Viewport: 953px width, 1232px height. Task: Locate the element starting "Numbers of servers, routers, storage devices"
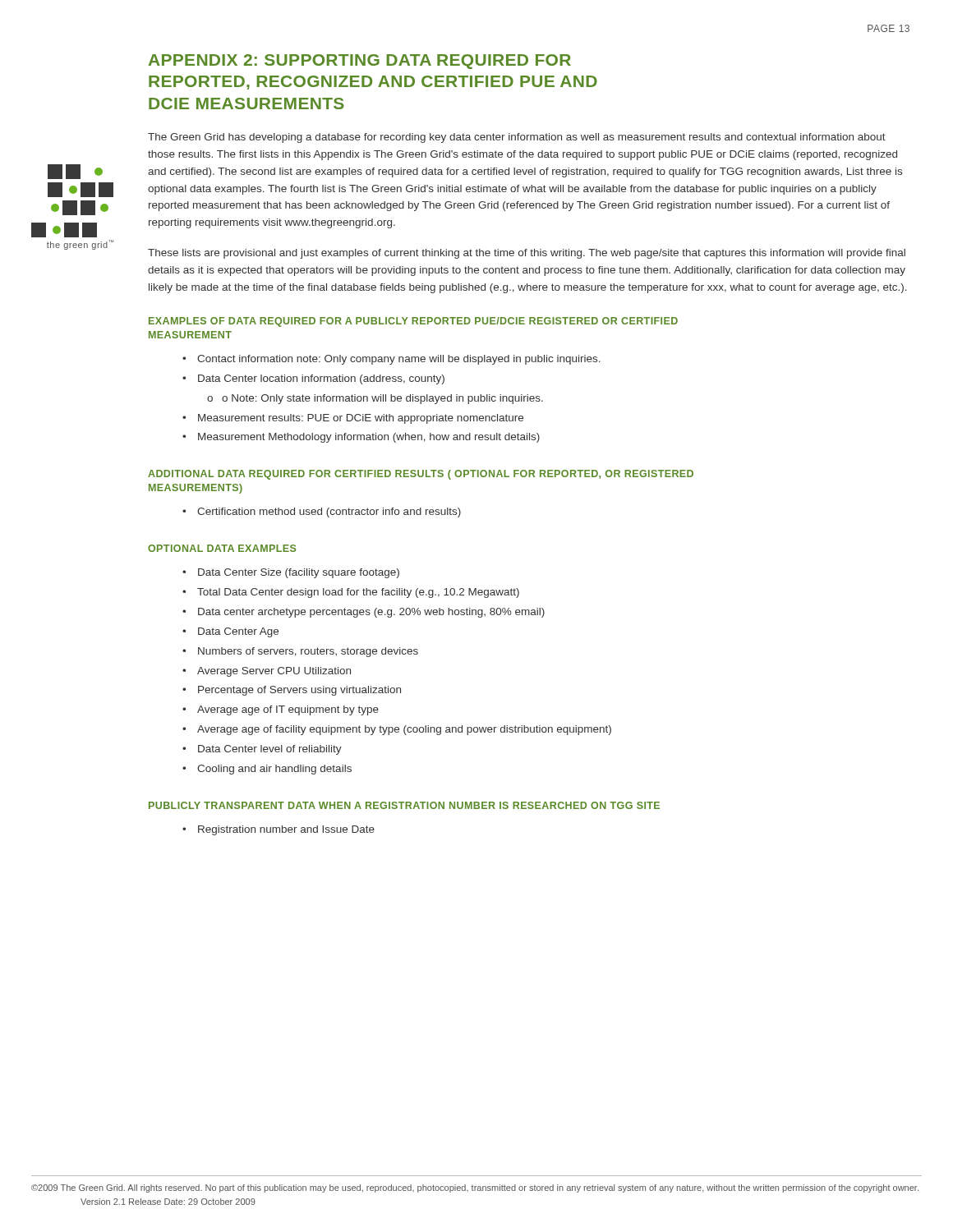308,651
